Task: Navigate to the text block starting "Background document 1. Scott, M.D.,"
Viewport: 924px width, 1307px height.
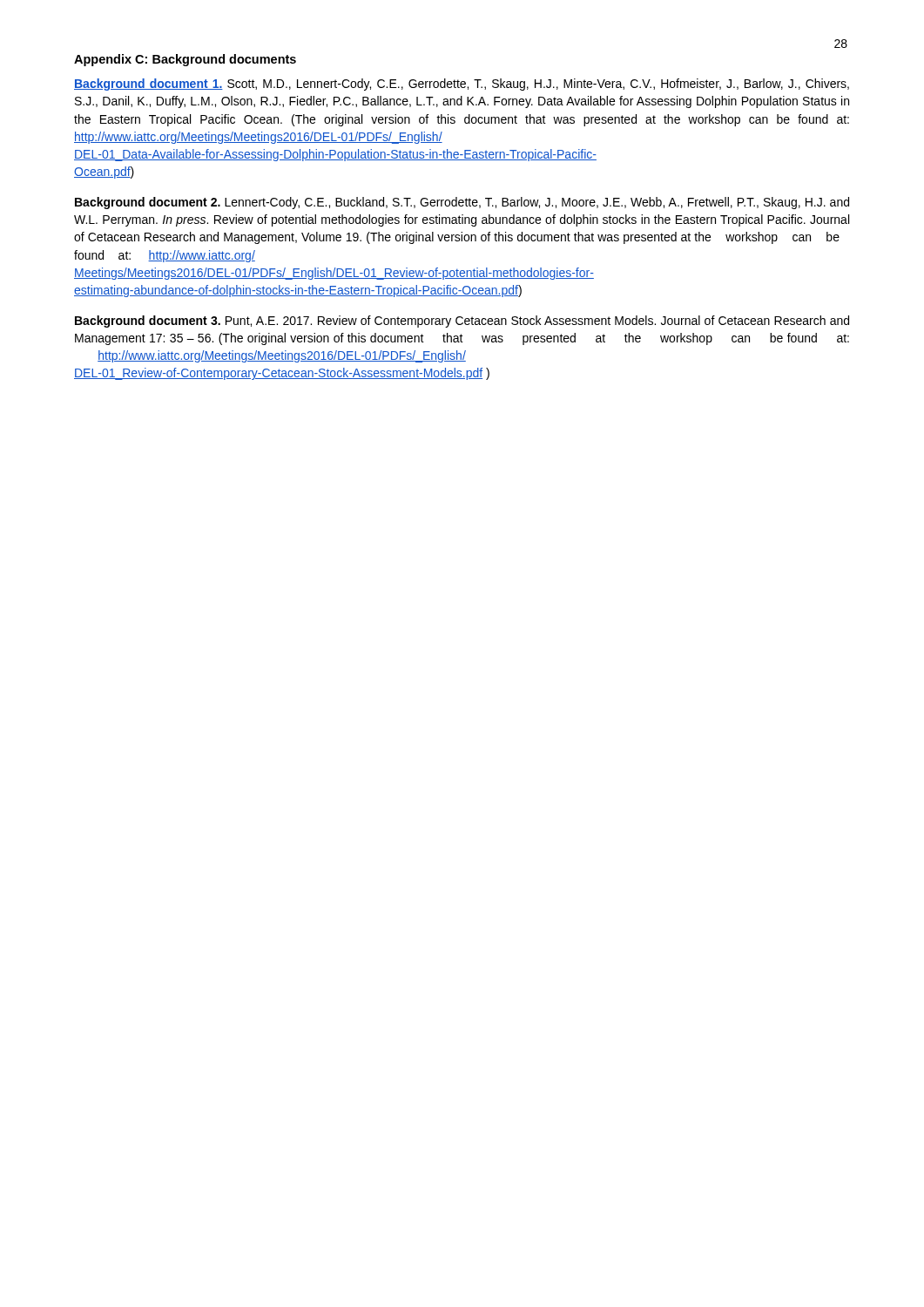Action: click(462, 128)
